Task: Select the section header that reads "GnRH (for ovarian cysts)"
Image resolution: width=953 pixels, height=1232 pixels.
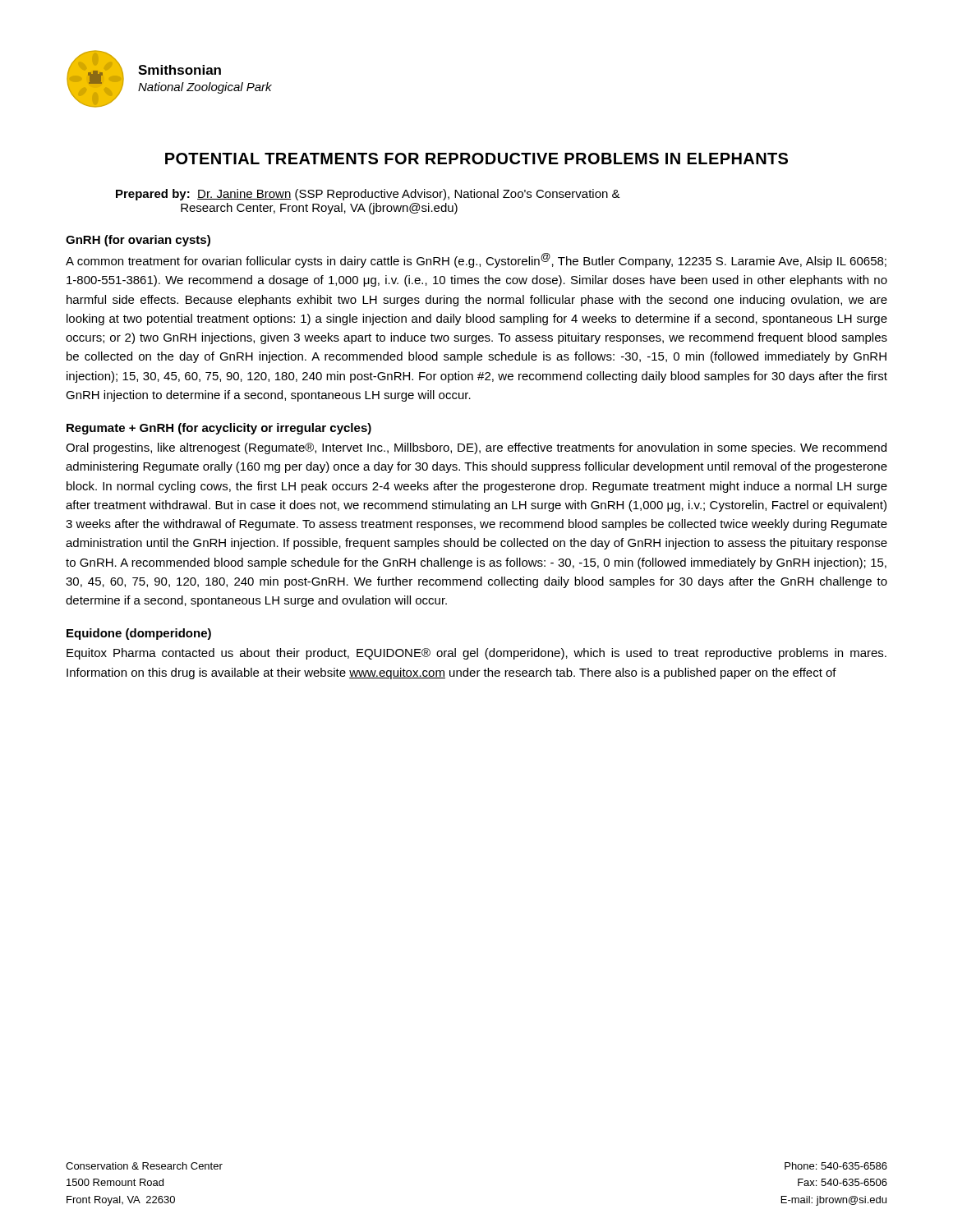Action: [138, 239]
